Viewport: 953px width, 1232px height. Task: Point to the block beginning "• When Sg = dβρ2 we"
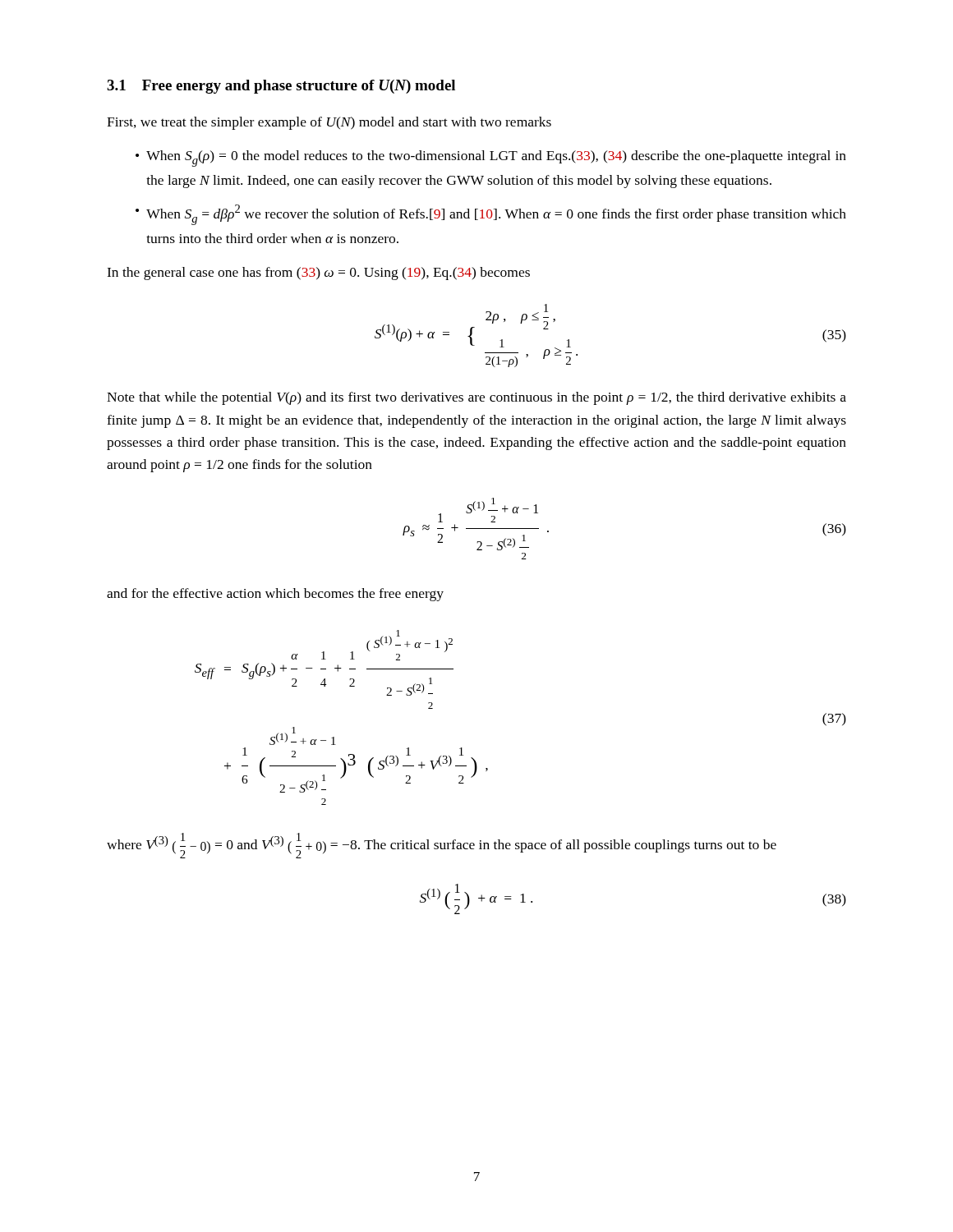[490, 225]
